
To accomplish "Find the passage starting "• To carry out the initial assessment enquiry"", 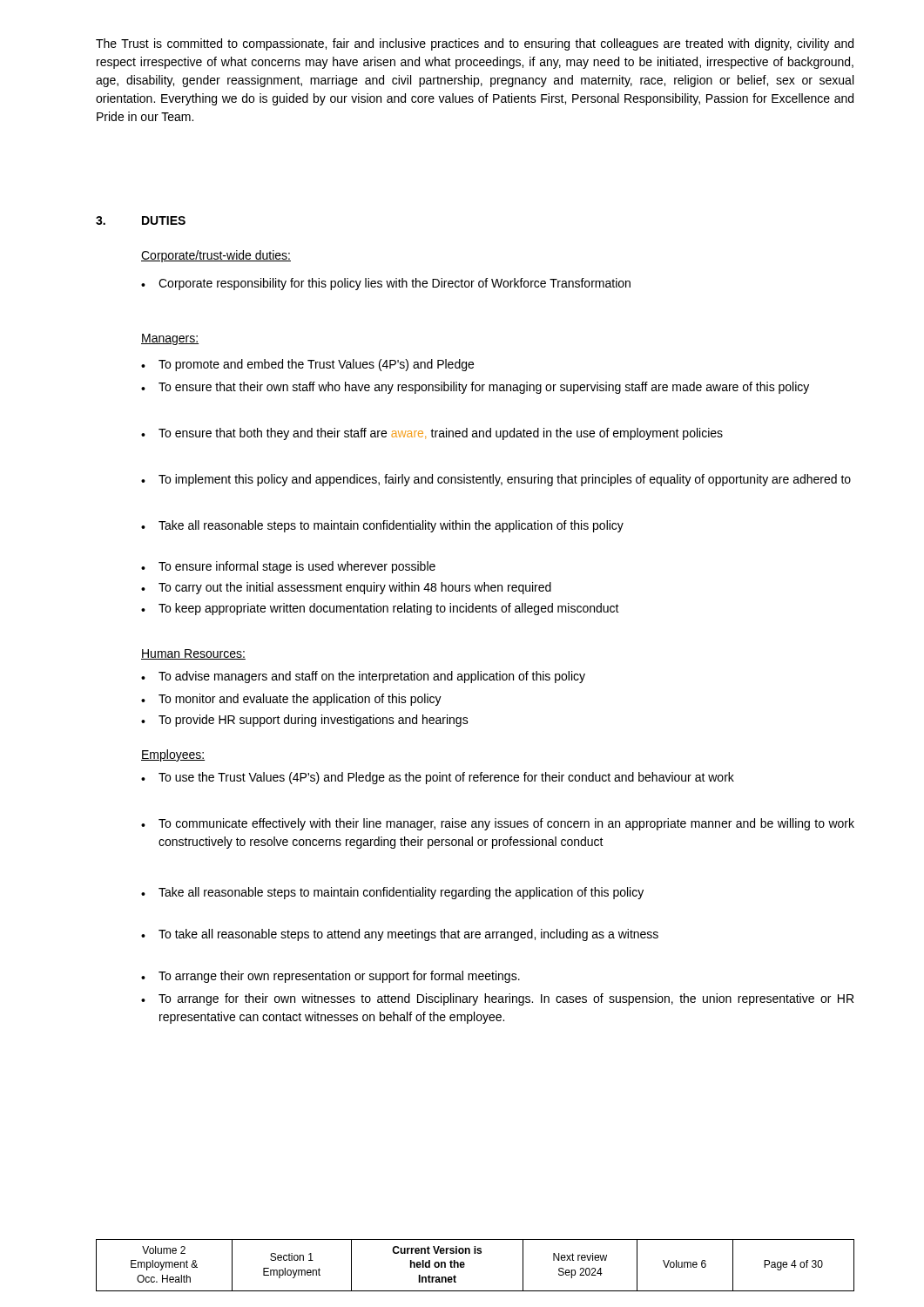I will 346,589.
